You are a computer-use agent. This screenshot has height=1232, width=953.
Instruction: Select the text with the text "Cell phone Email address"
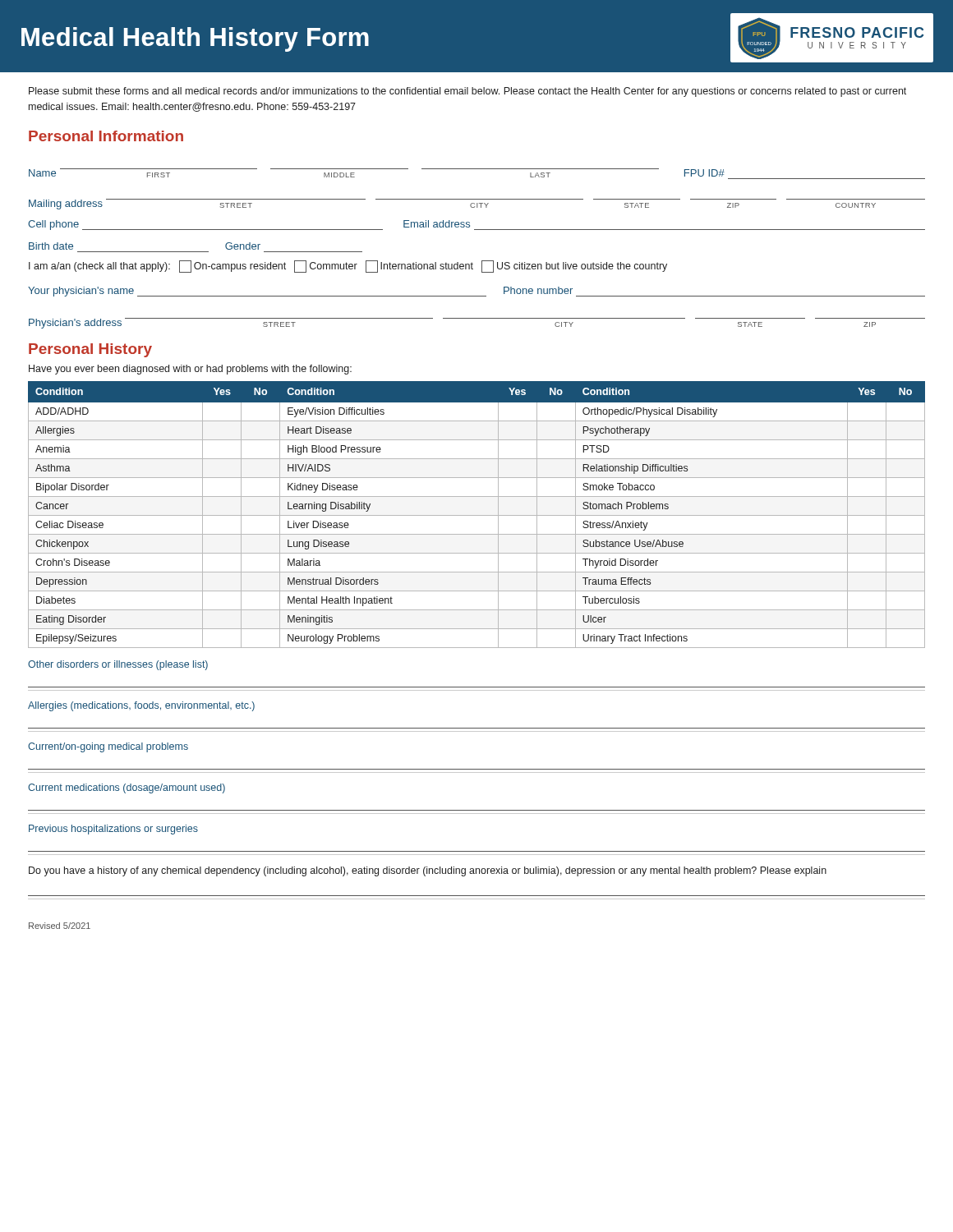pyautogui.click(x=476, y=222)
